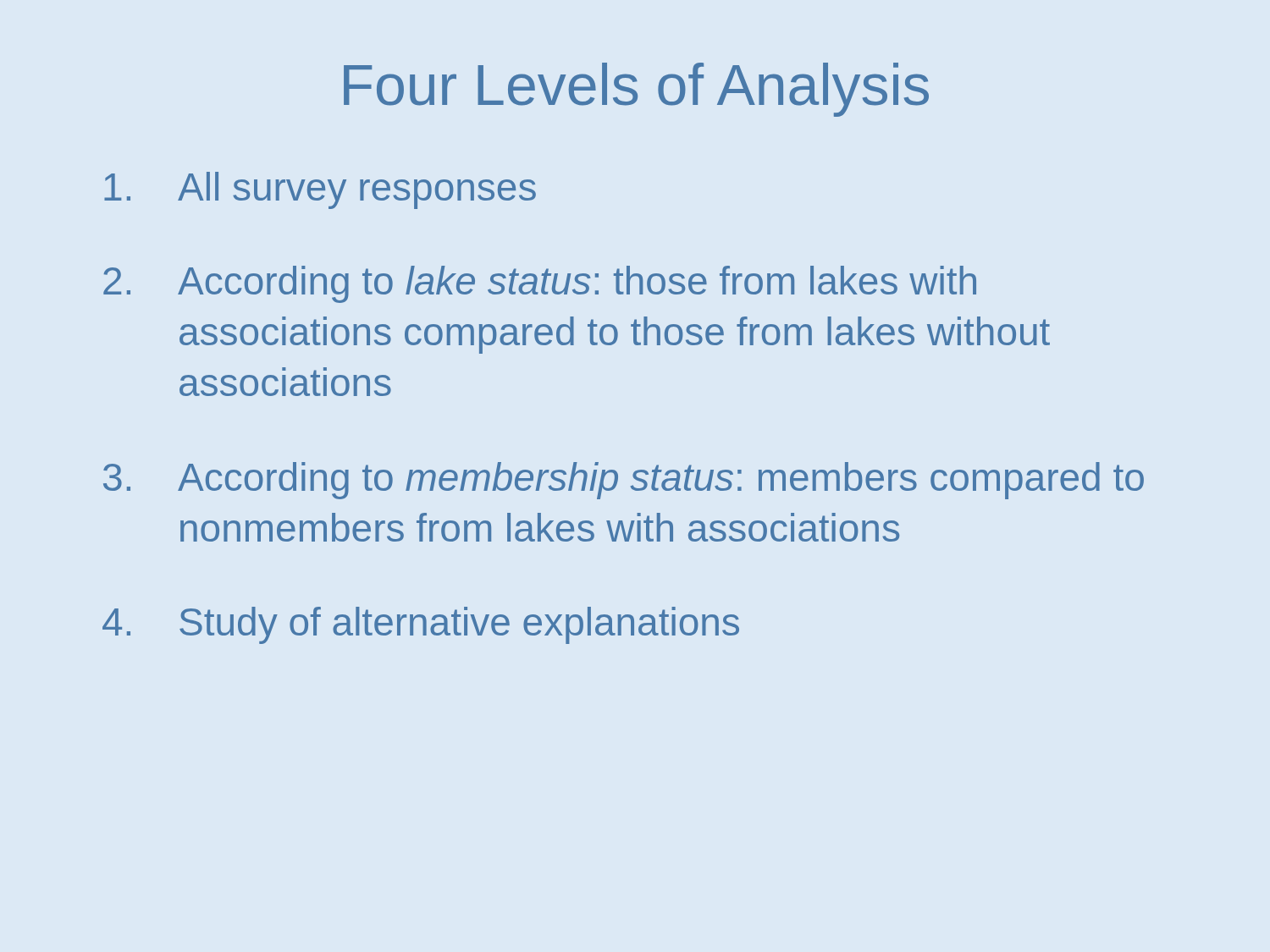This screenshot has width=1270, height=952.
Task: Navigate to the region starting "Four Levels of Analysis"
Action: pyautogui.click(x=635, y=85)
